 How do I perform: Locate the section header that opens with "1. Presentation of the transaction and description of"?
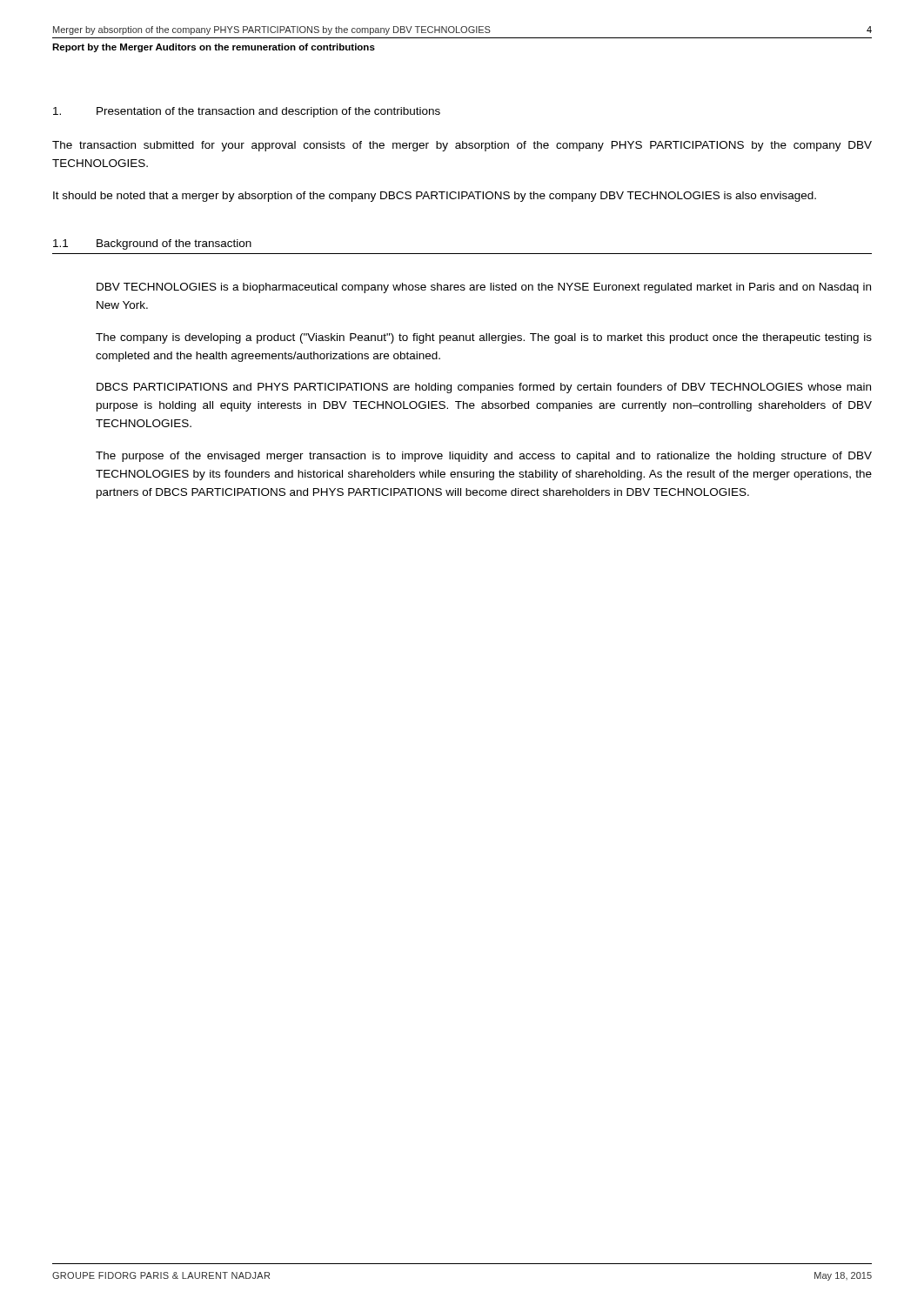(x=246, y=111)
